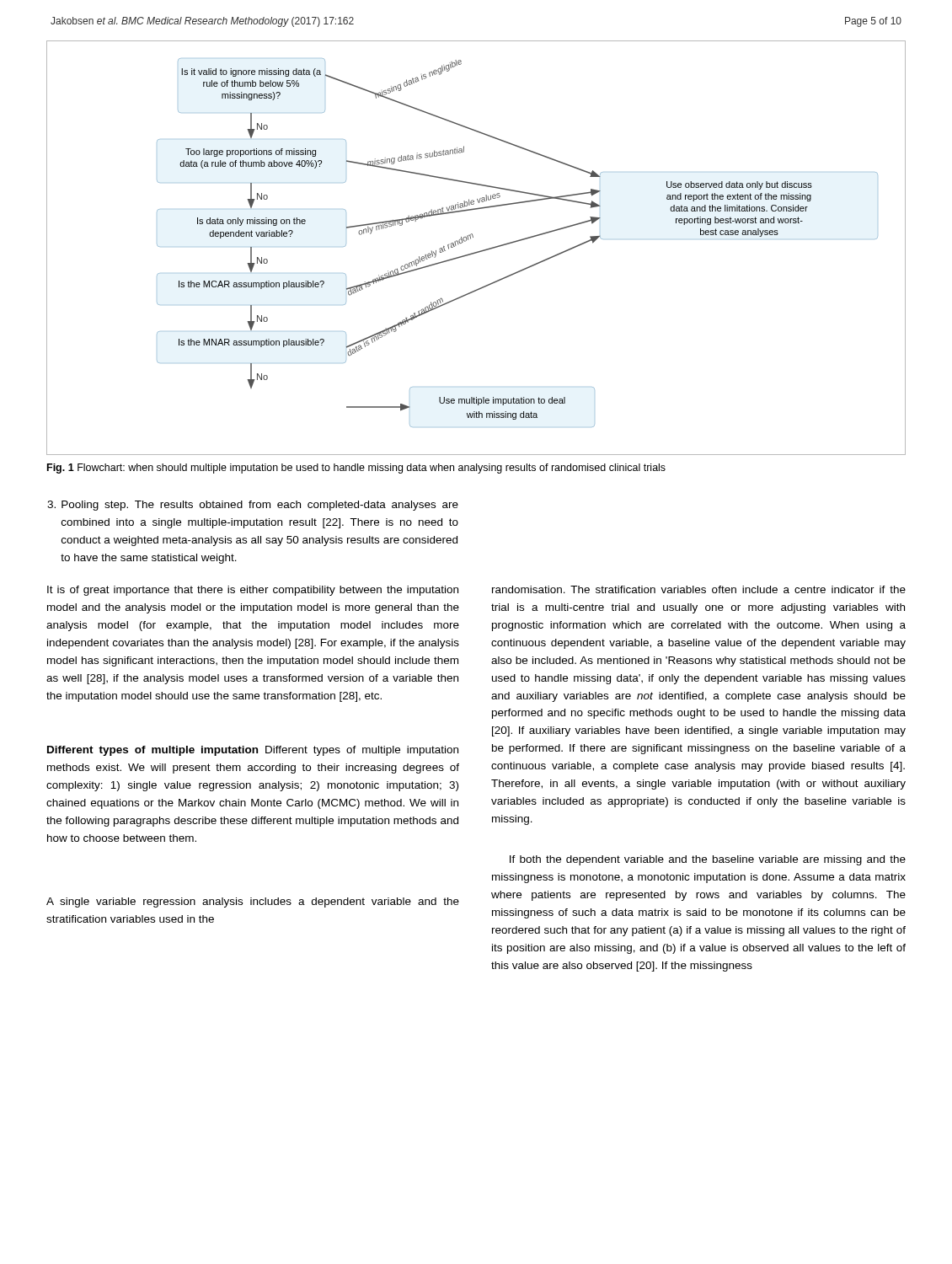Point to the block beginning "If both the"
Screen dimensions: 1264x952
pyautogui.click(x=698, y=912)
